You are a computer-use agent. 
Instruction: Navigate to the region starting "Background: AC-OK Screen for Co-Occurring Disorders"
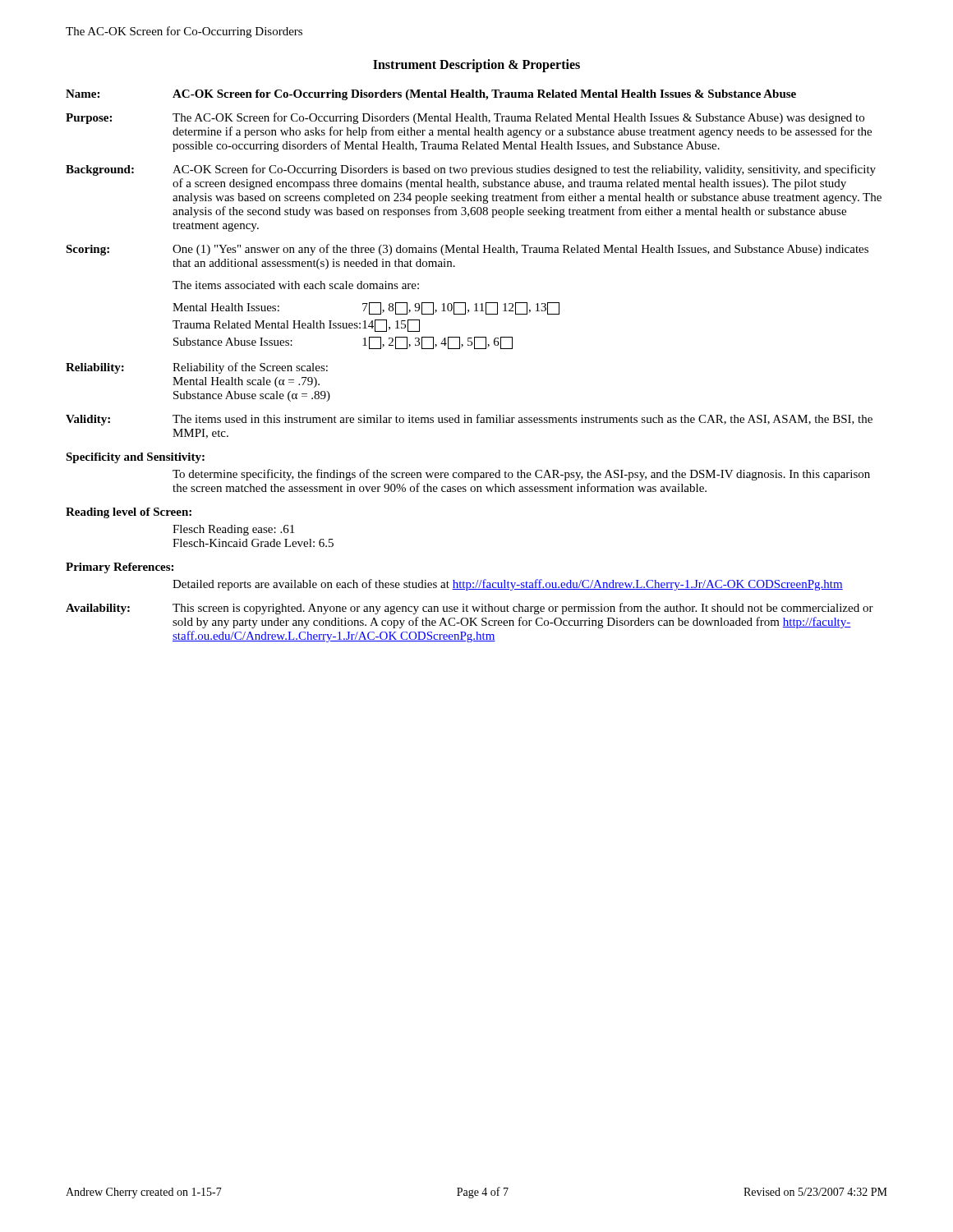point(476,198)
